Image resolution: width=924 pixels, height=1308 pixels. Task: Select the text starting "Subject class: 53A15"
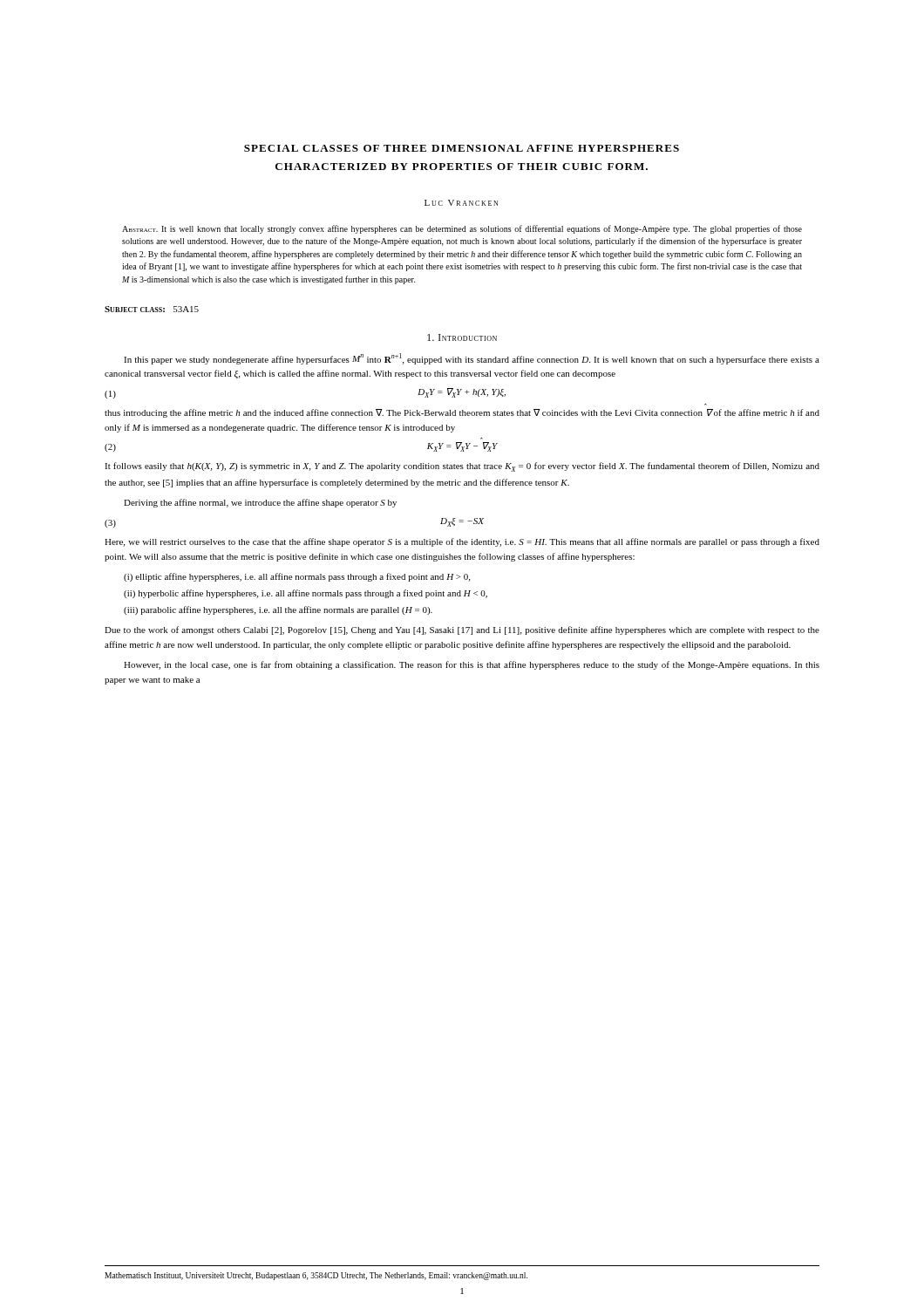point(152,309)
